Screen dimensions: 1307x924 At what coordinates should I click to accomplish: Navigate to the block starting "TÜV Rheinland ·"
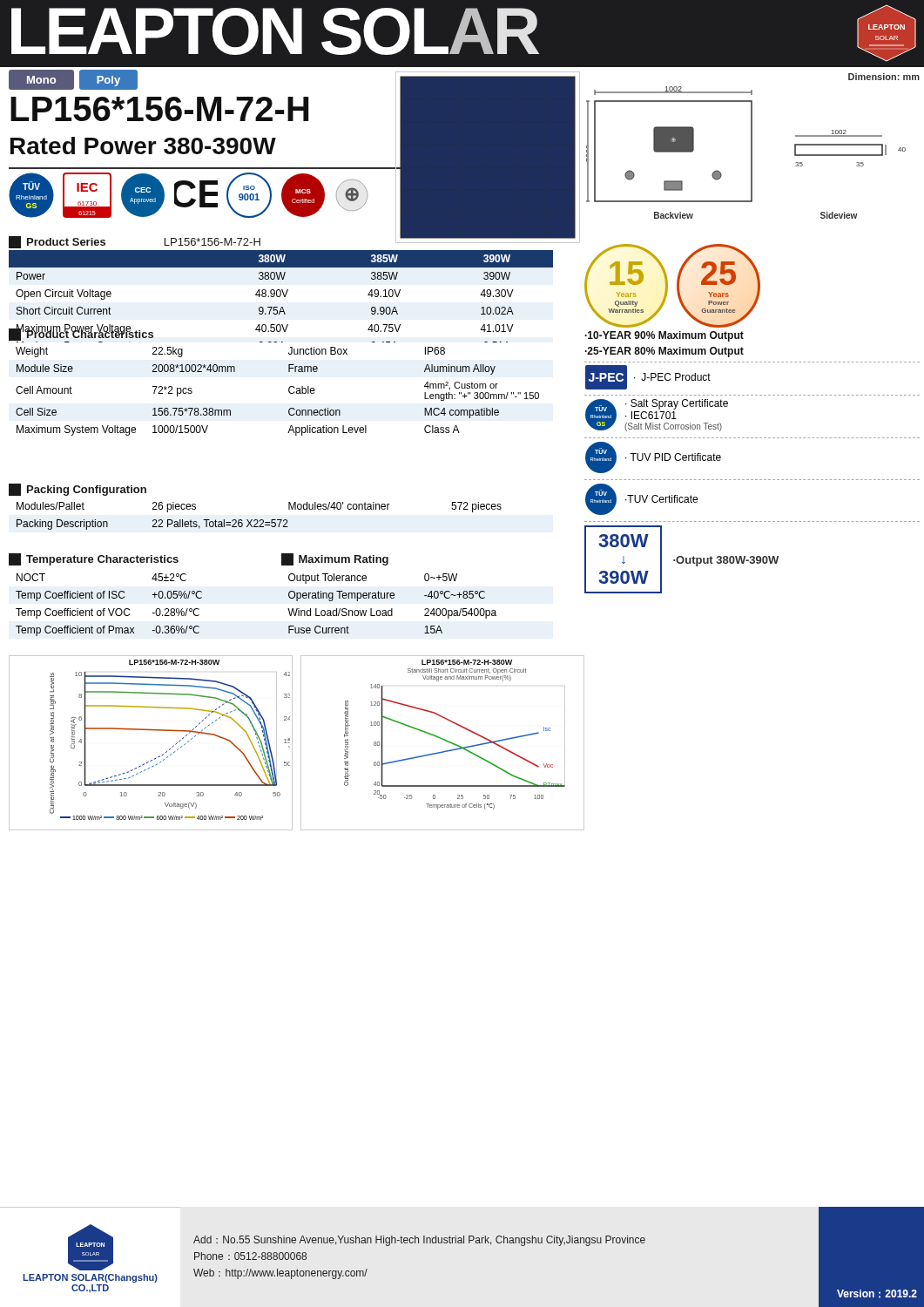(653, 457)
